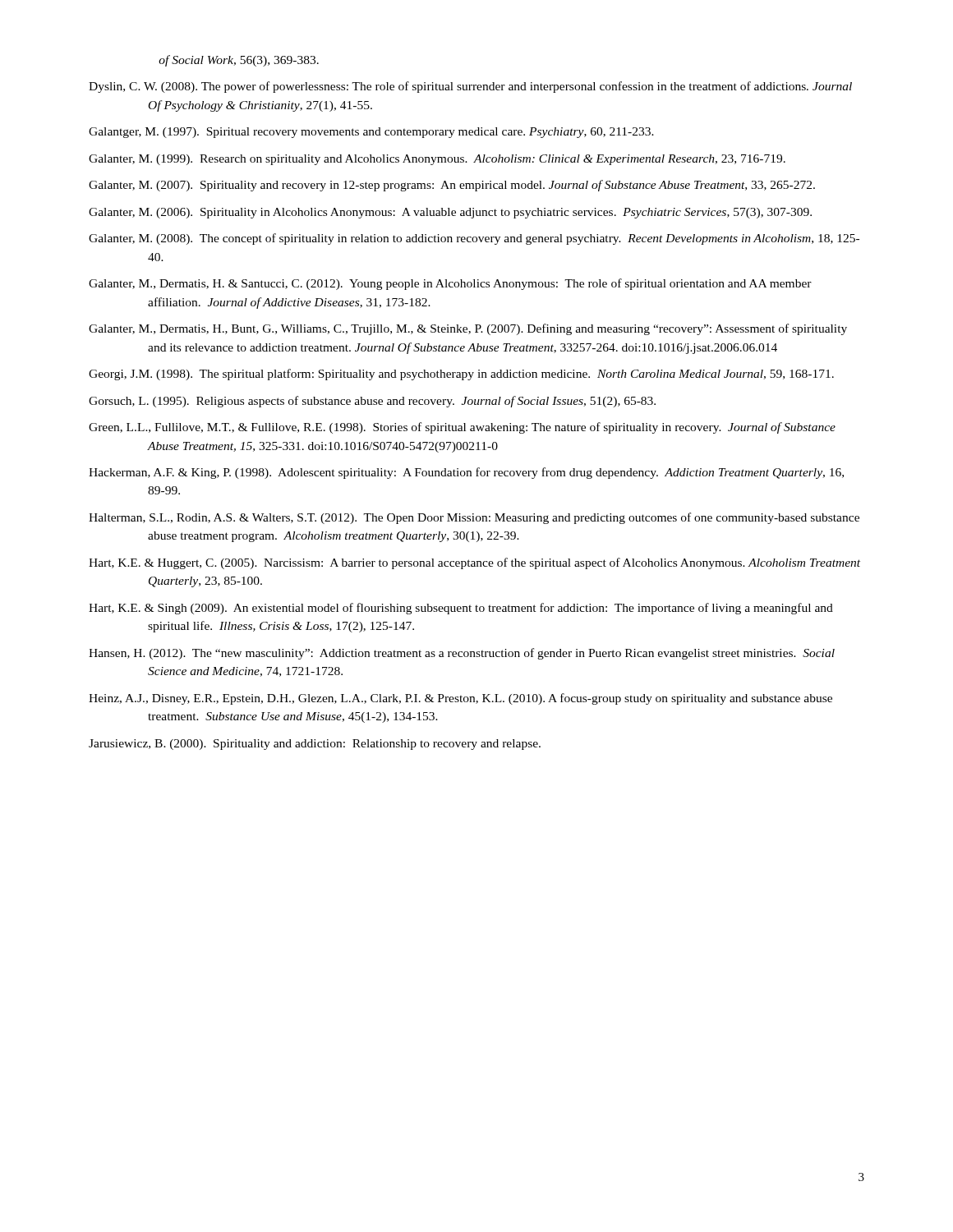
Task: Find the list item with the text "Galanter, M. (1999). Research on spirituality"
Action: click(437, 158)
